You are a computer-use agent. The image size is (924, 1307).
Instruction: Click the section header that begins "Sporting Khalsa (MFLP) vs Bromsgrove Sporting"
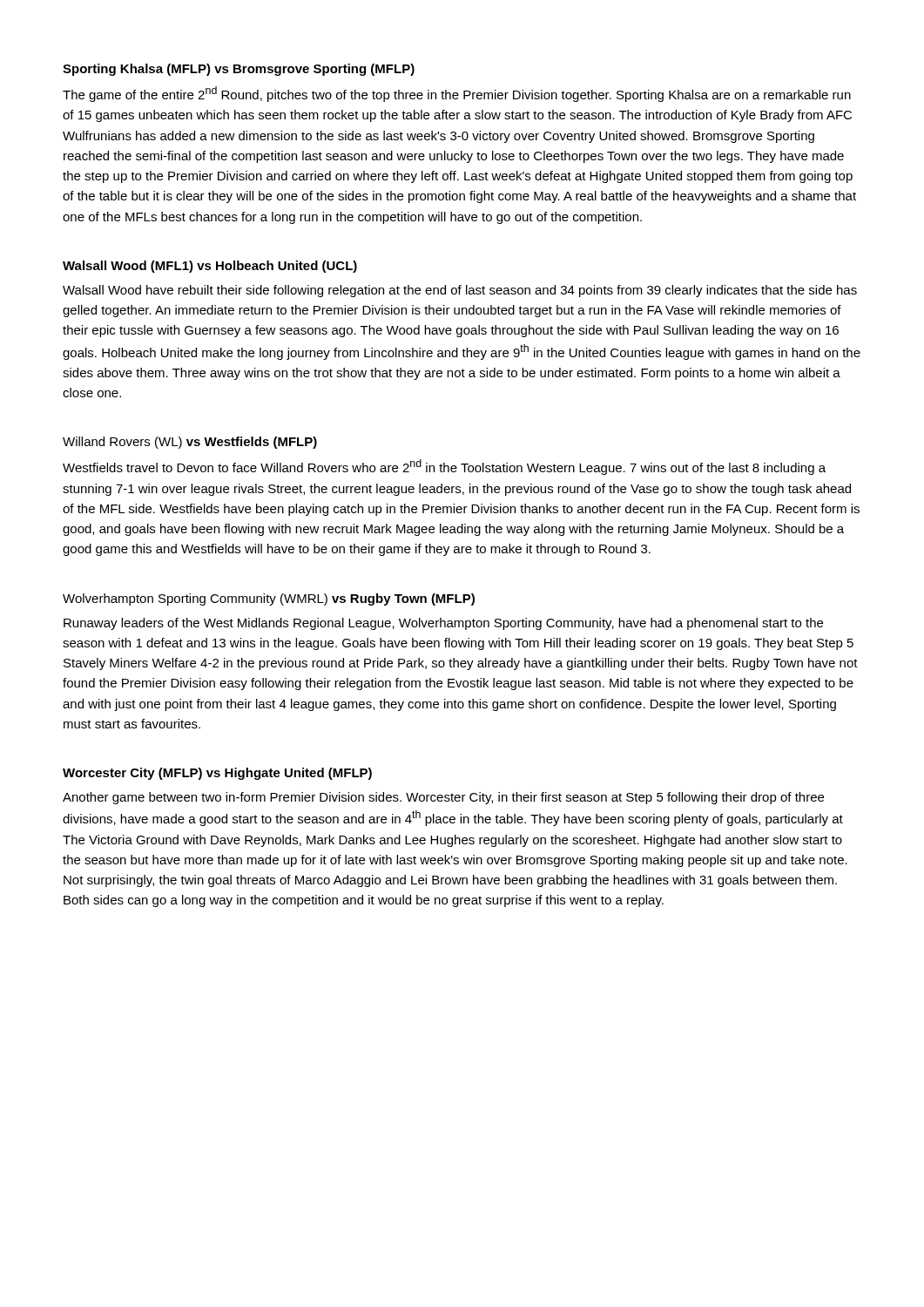[239, 68]
